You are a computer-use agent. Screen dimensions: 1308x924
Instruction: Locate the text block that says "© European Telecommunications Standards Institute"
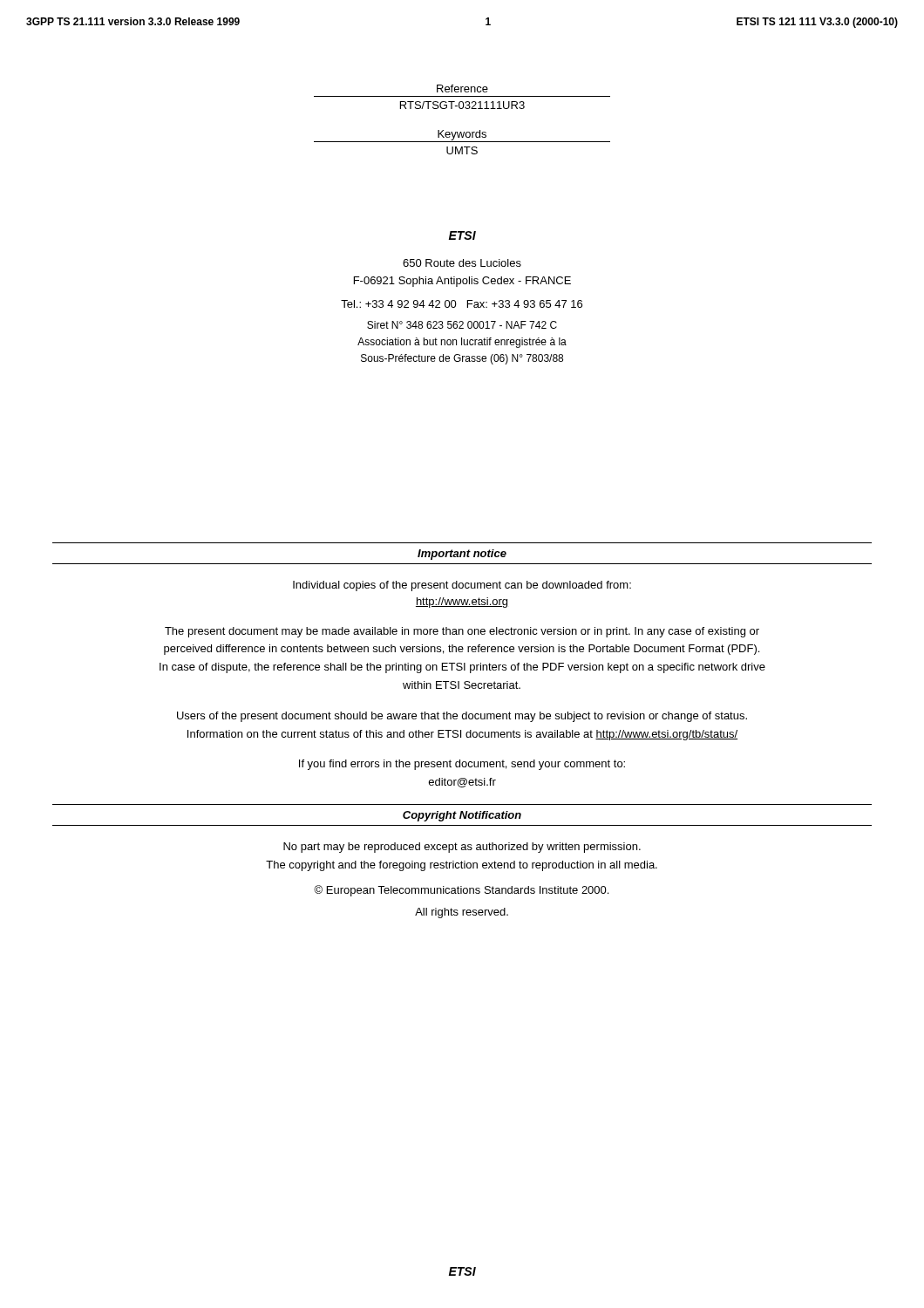coord(462,889)
